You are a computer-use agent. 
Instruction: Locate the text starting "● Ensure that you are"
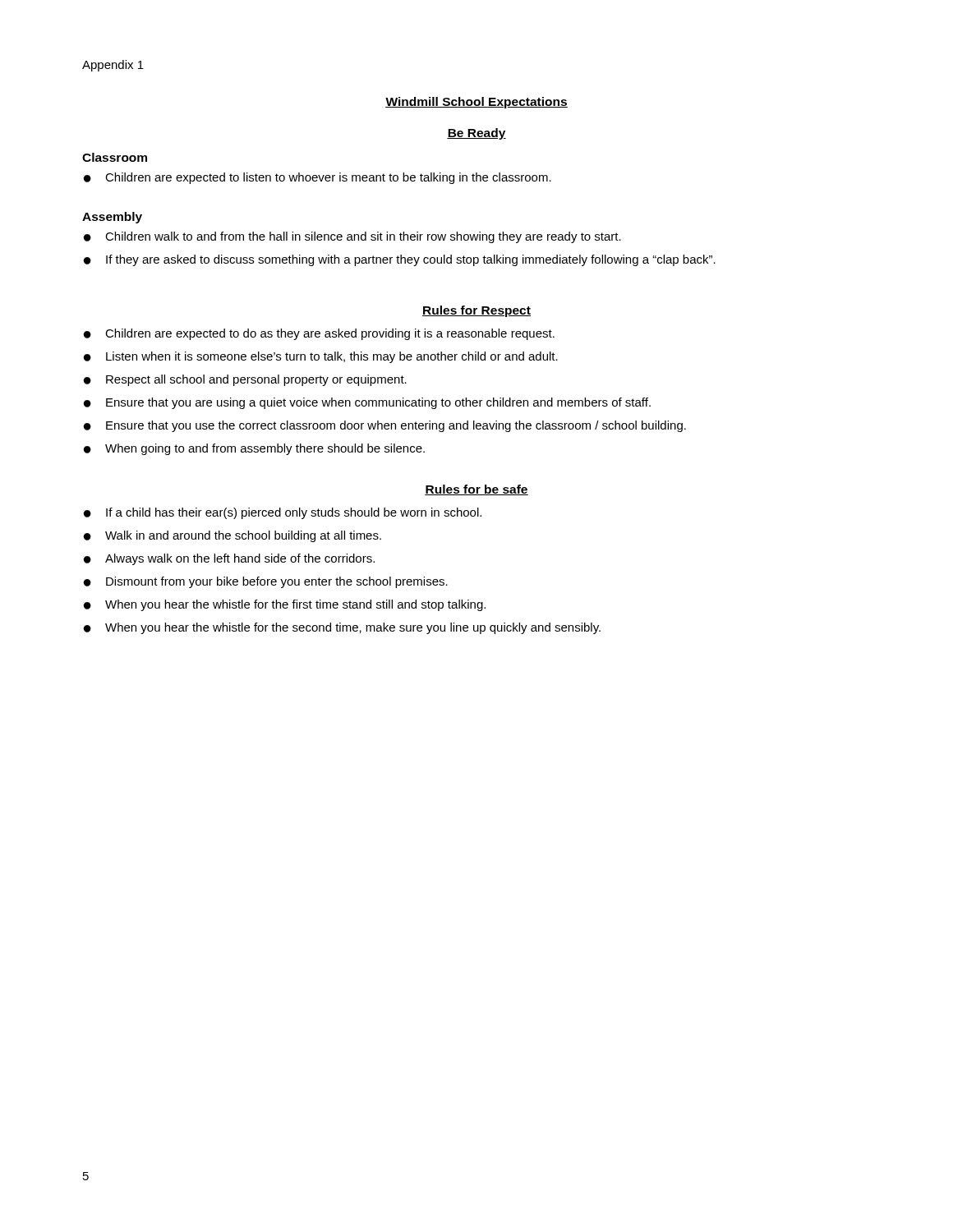[x=476, y=403]
